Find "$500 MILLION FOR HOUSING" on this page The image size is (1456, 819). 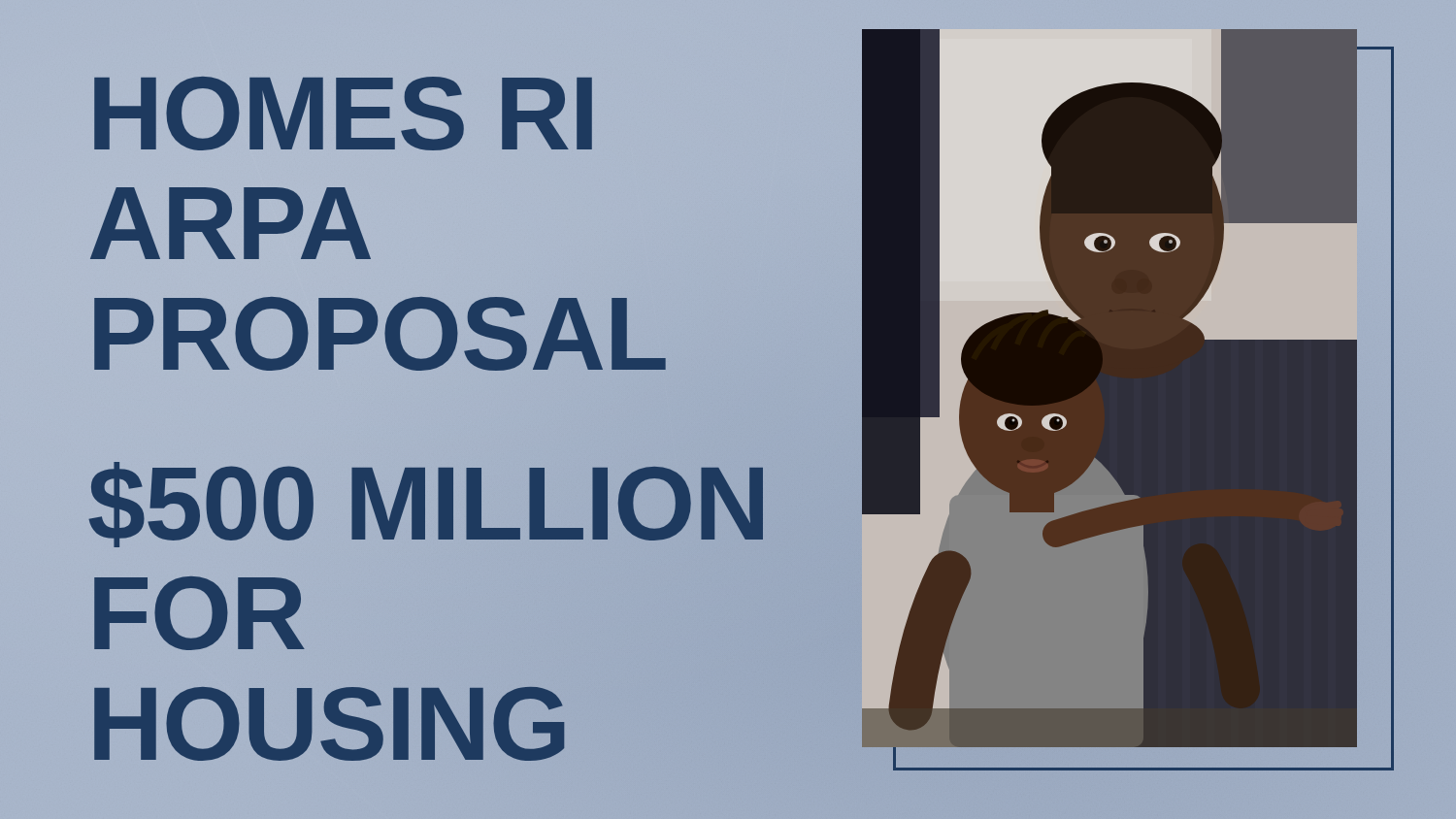pos(485,613)
